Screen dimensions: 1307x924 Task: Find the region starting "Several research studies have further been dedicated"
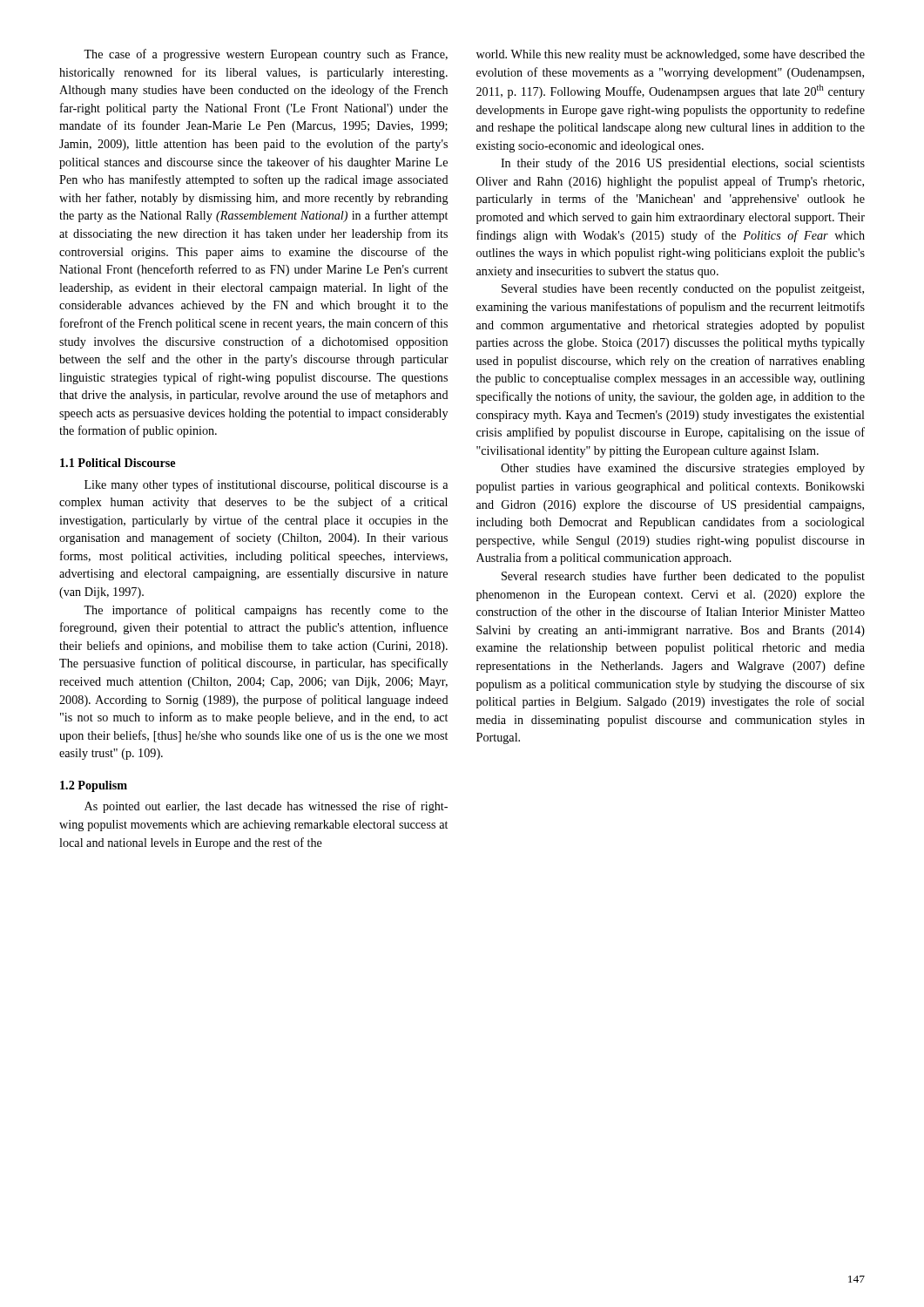(670, 657)
